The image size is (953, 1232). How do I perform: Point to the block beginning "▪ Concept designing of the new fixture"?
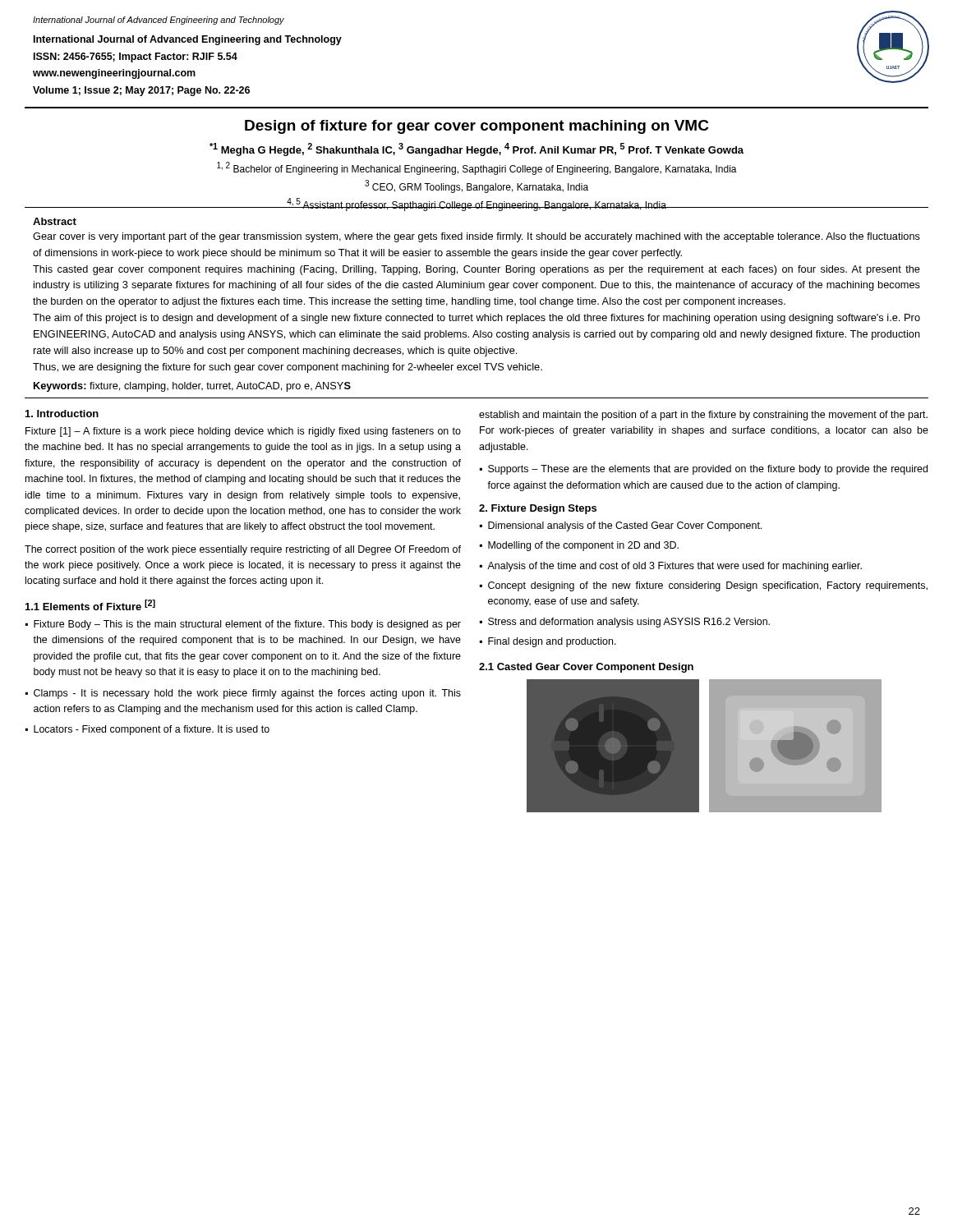click(704, 594)
